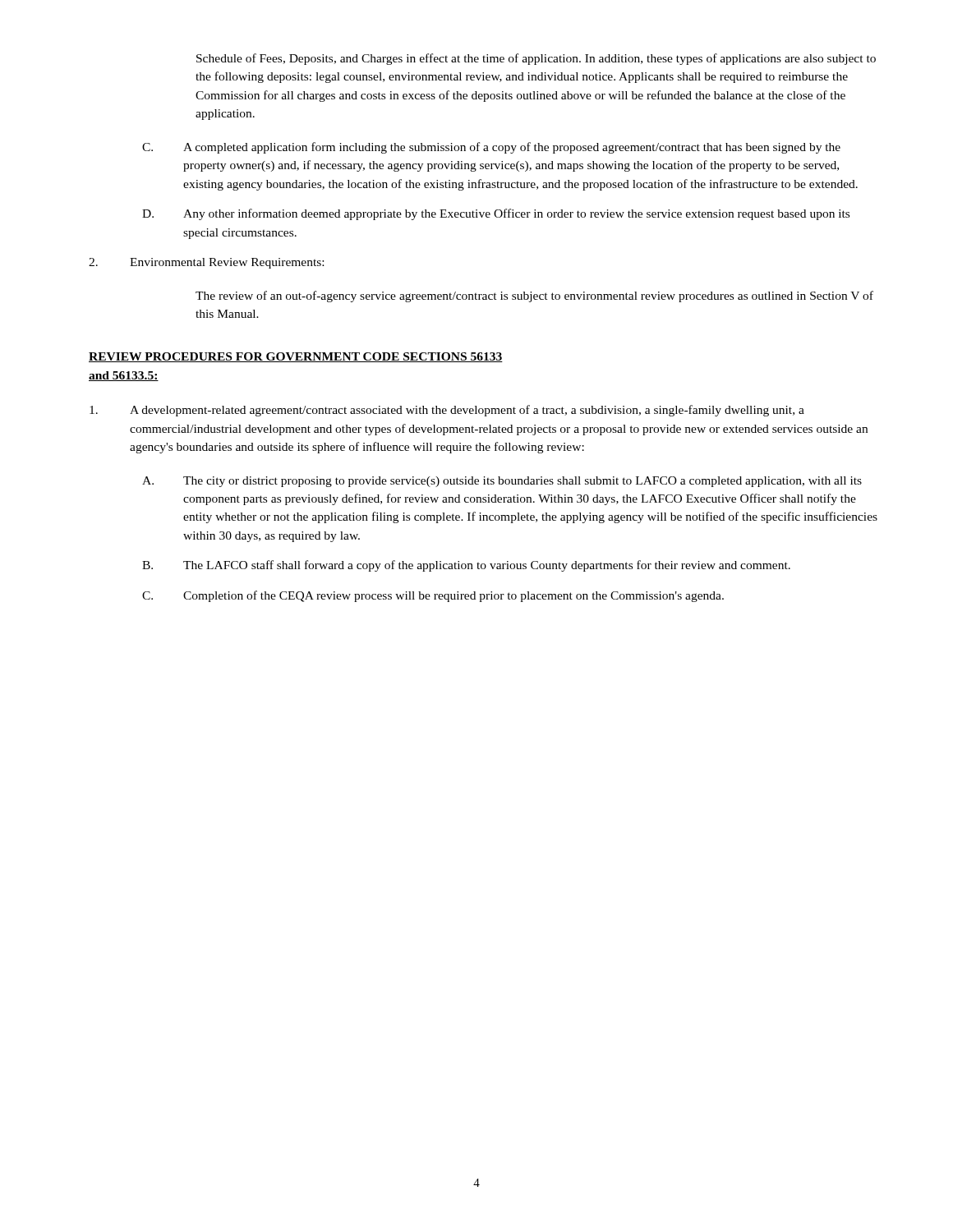953x1232 pixels.
Task: Point to the section header beginning "REVIEW PROCEDURES FOR GOVERNMENT CODE SECTIONS"
Action: tap(484, 365)
